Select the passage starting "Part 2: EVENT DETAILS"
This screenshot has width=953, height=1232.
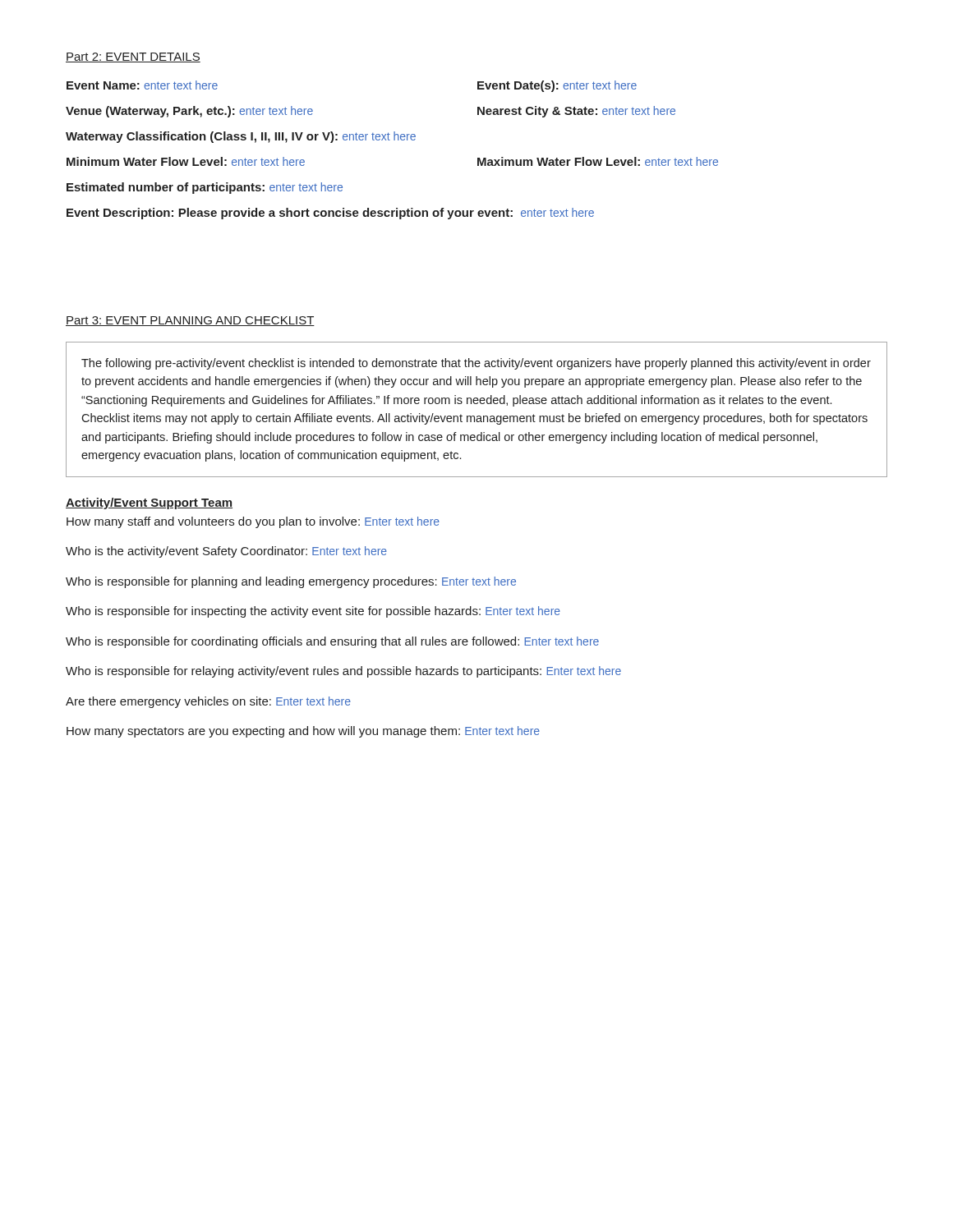pos(133,56)
